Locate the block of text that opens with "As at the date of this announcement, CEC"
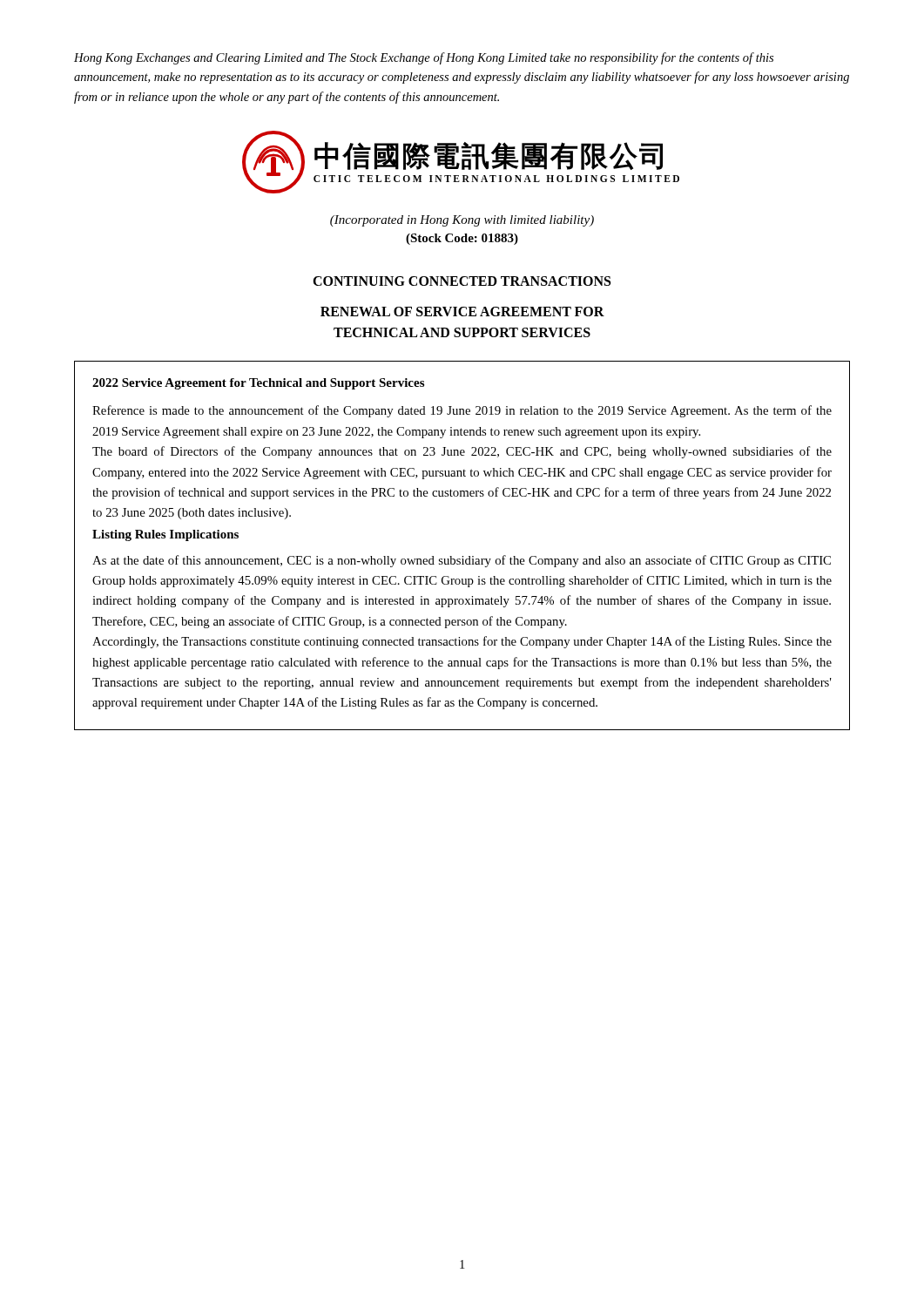Viewport: 924px width, 1307px height. point(462,591)
